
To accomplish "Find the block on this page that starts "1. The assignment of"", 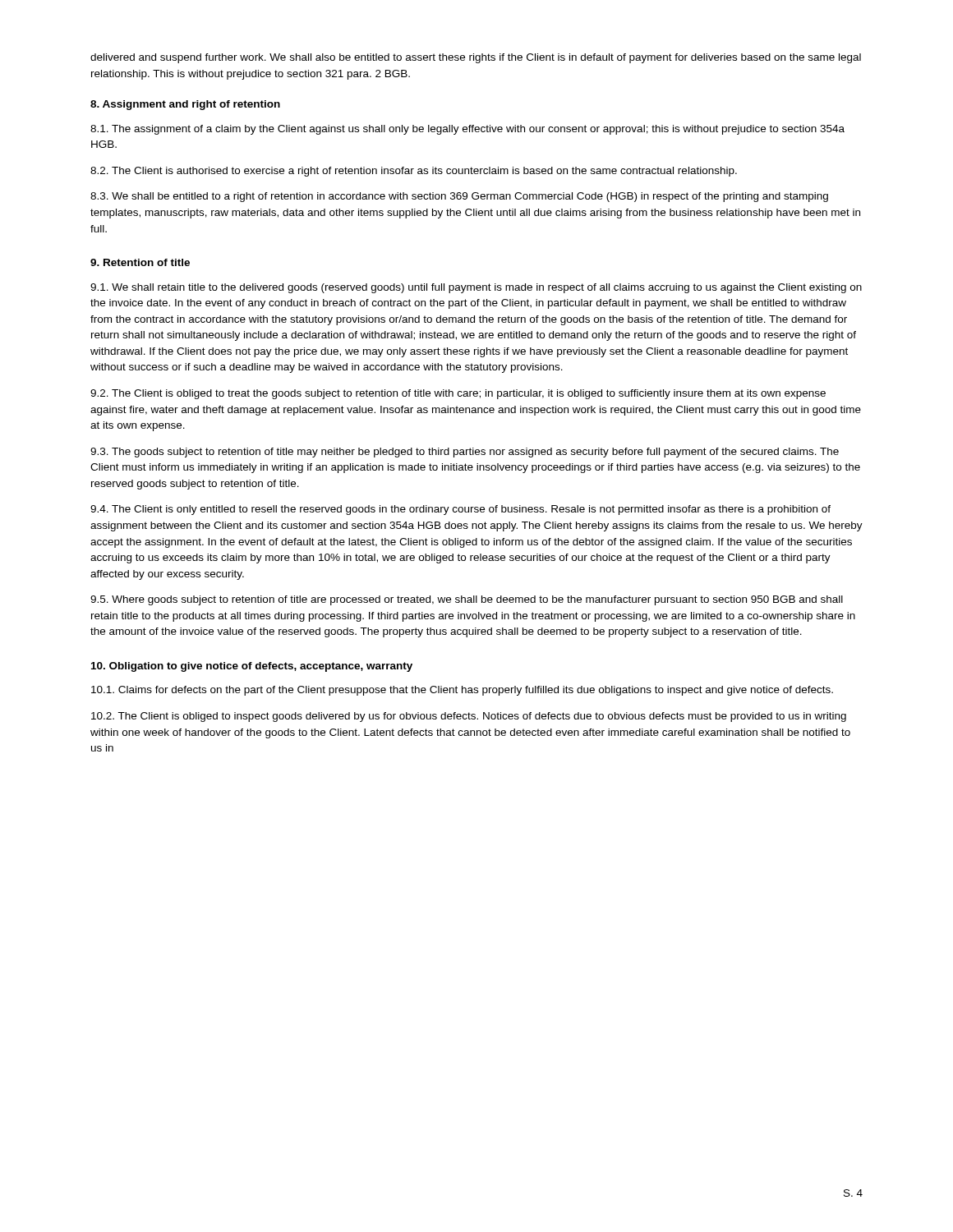I will click(476, 137).
